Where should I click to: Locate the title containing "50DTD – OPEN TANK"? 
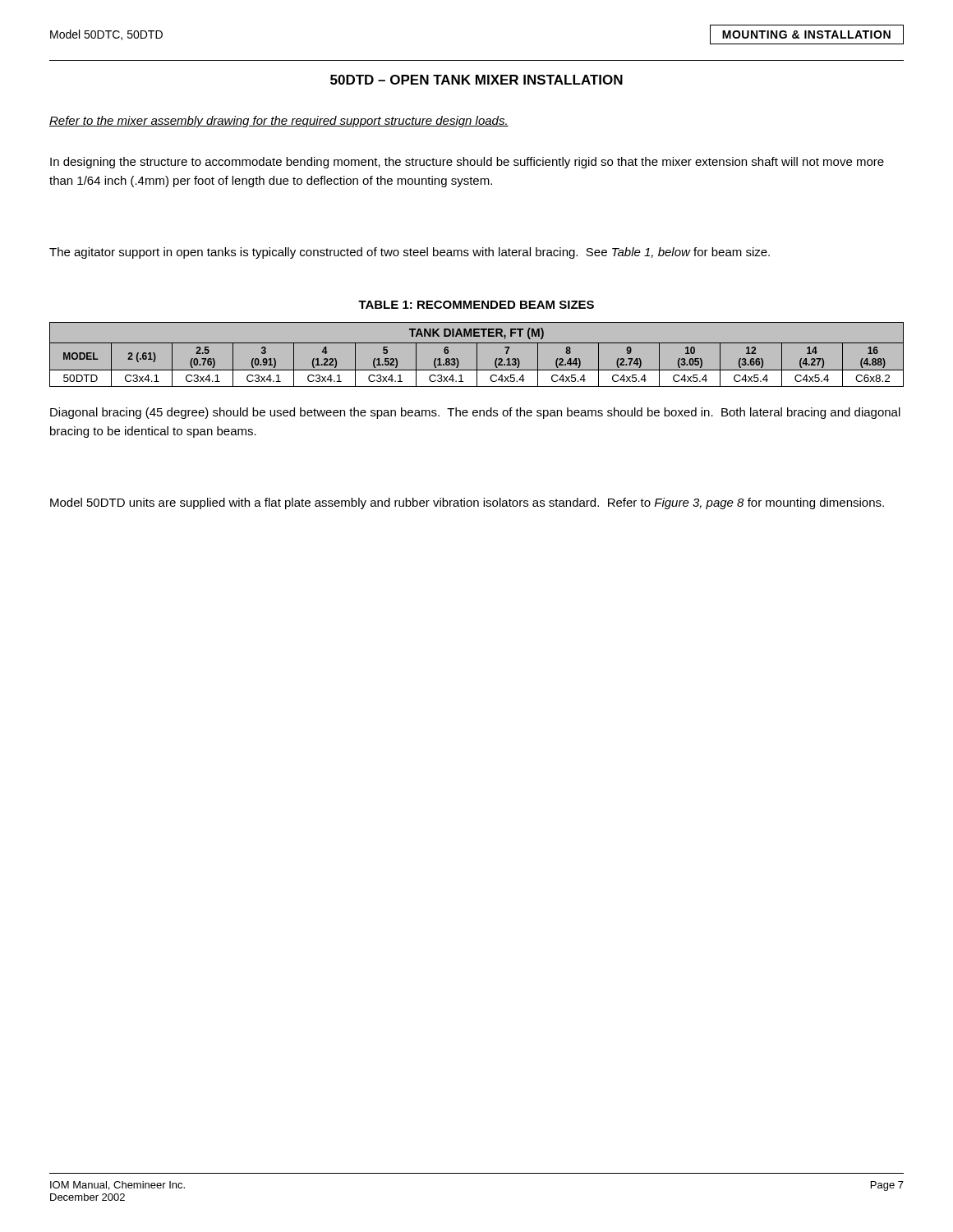(476, 80)
